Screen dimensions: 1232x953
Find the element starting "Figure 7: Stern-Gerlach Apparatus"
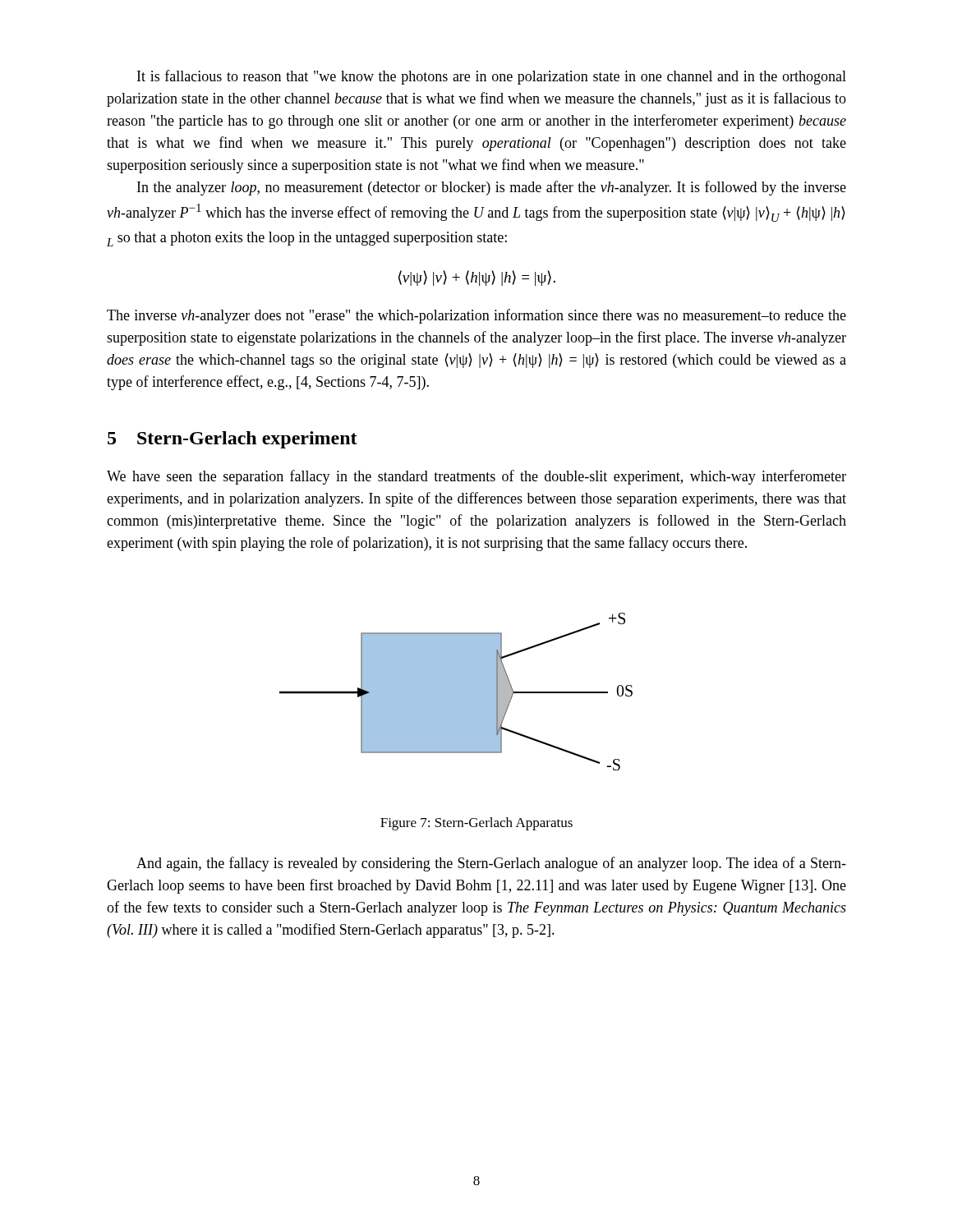(476, 822)
